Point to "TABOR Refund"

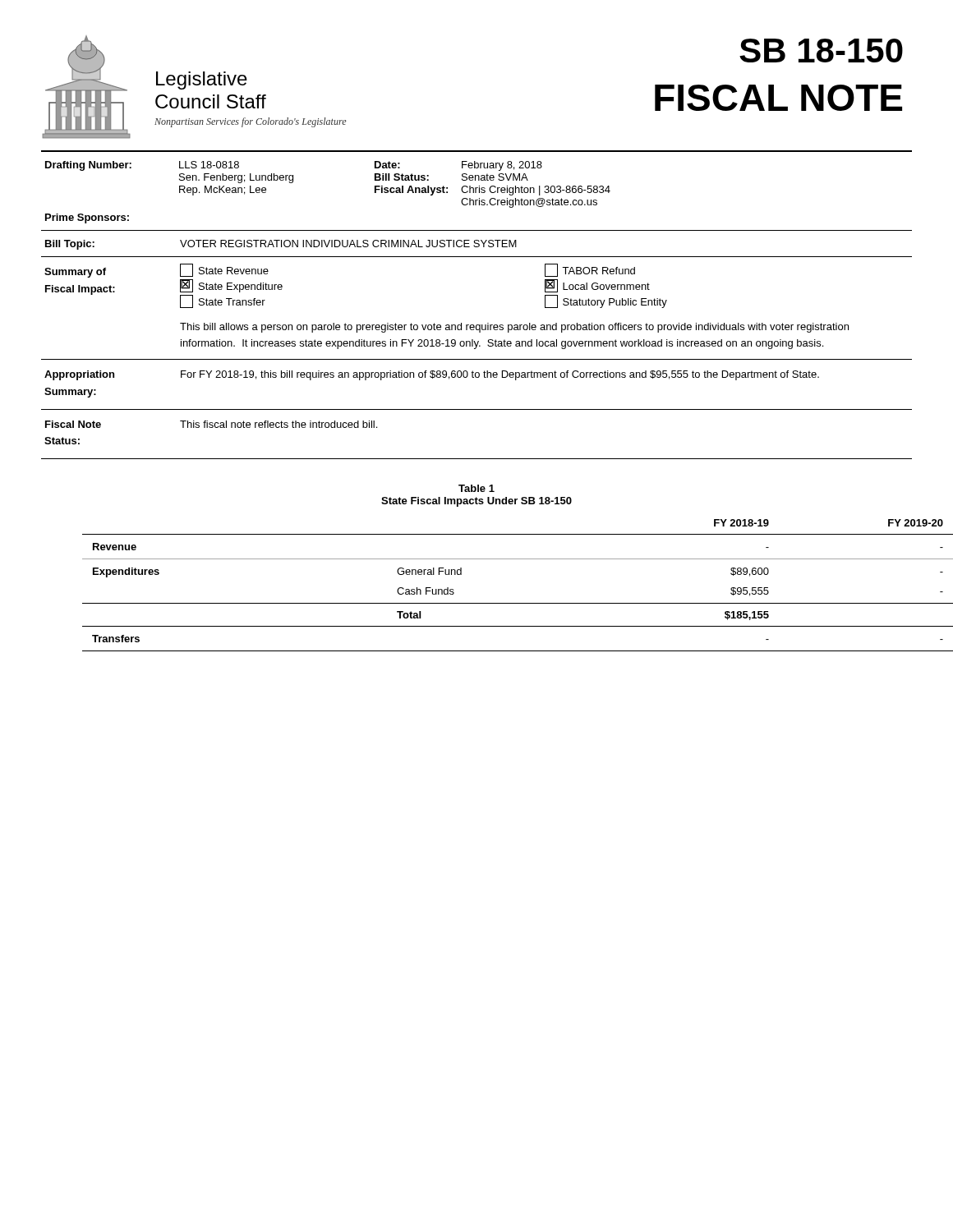590,270
